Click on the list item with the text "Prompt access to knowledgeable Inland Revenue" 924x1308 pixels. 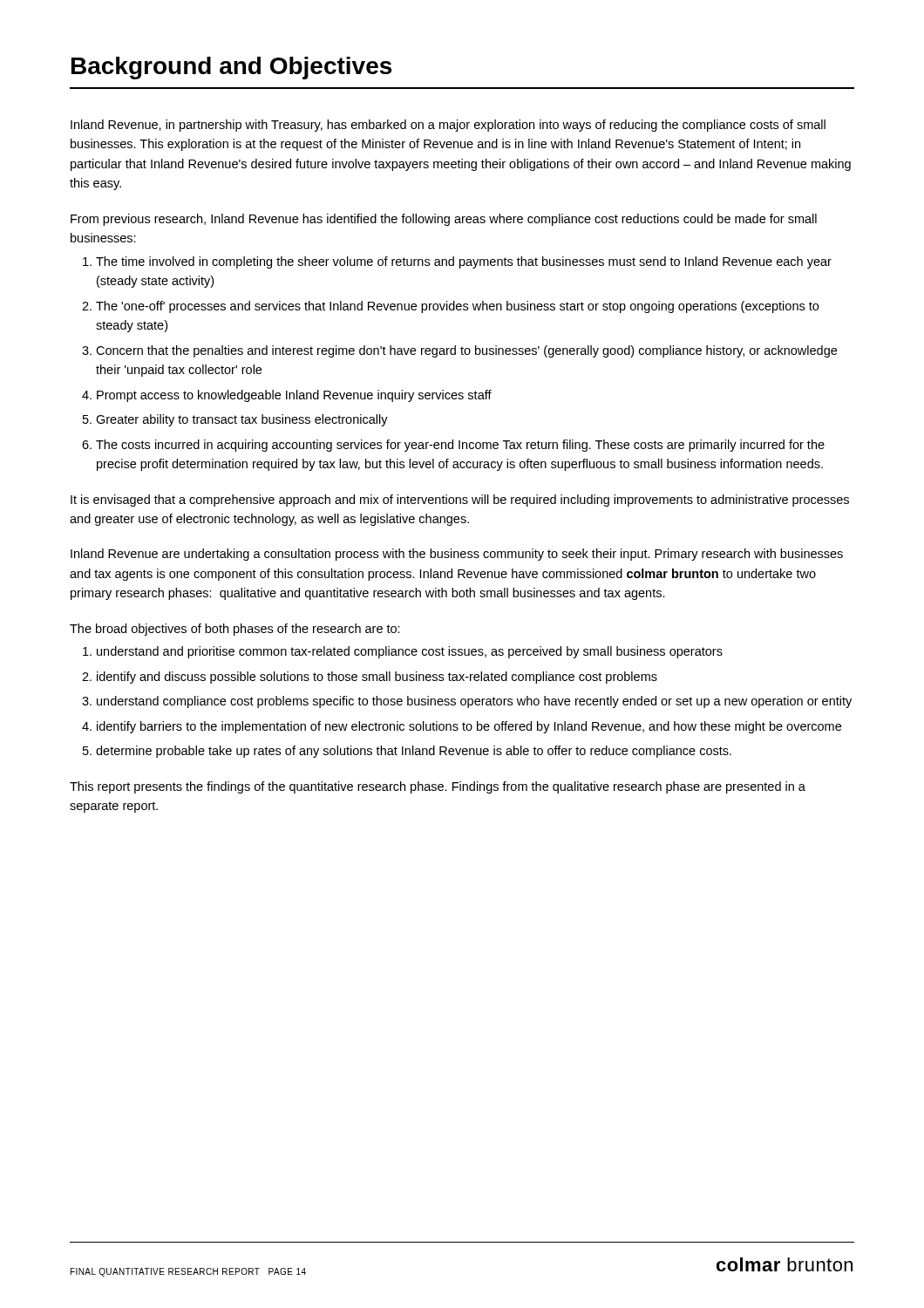[x=294, y=395]
